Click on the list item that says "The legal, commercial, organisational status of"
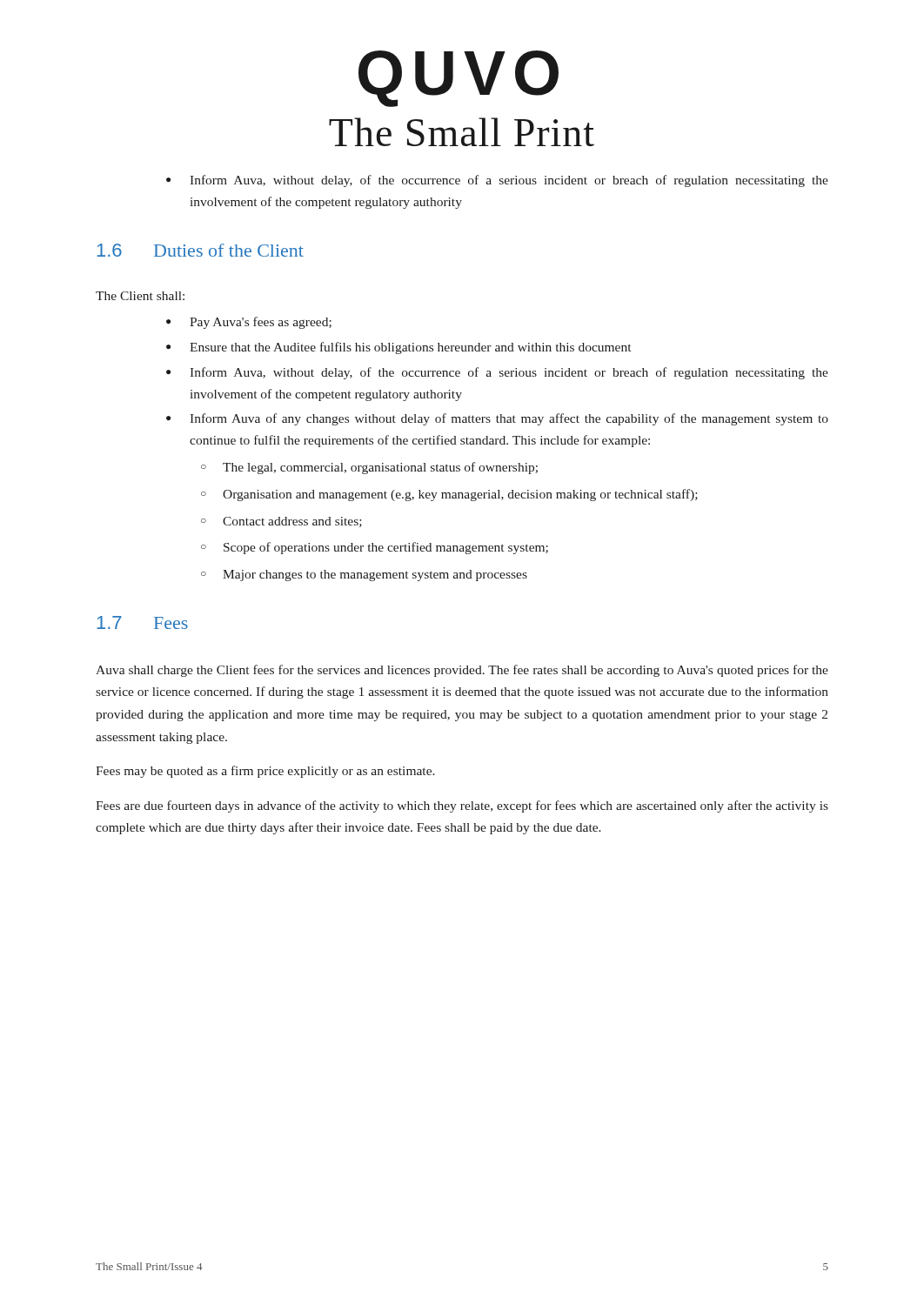924x1305 pixels. click(x=514, y=468)
